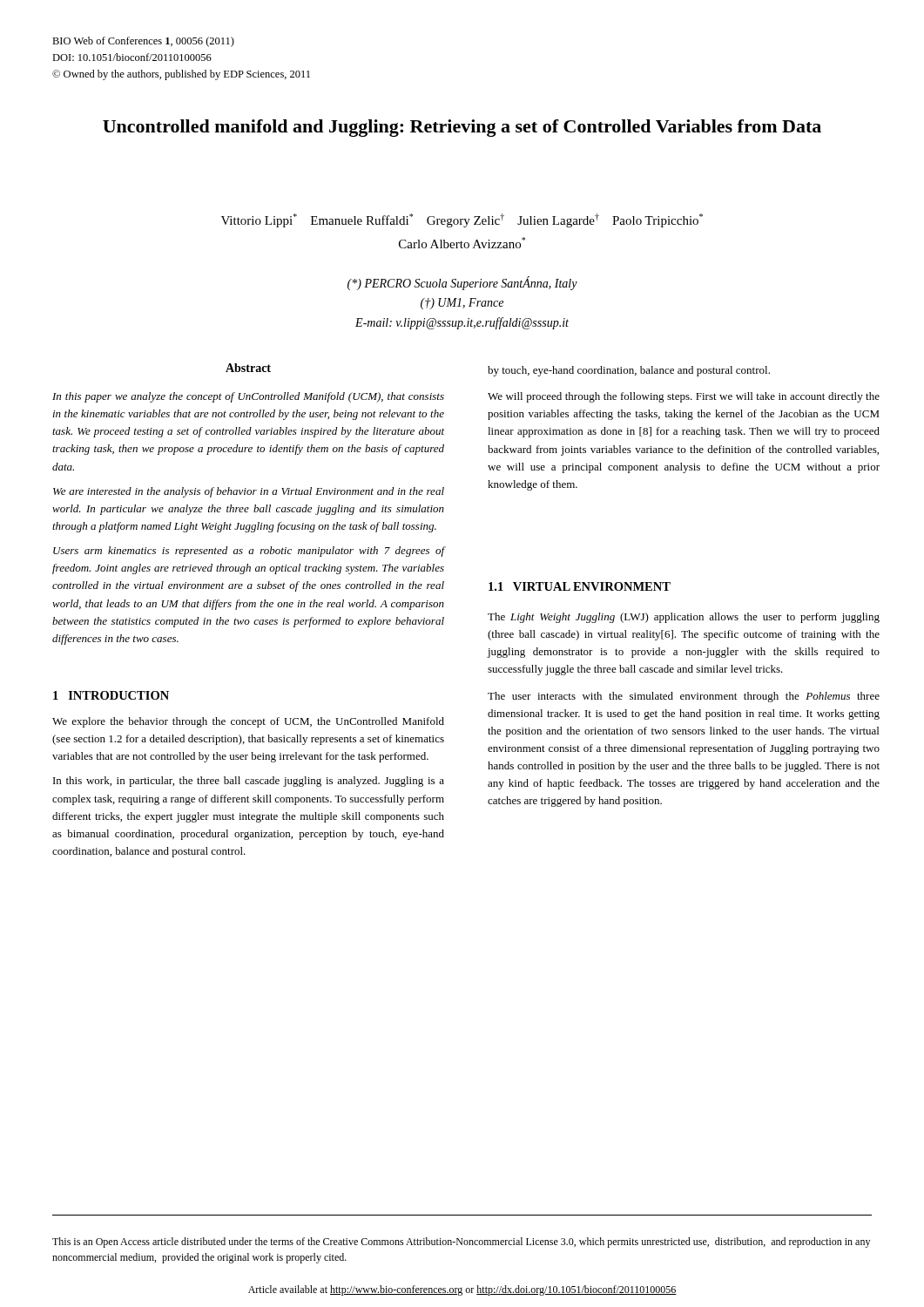Click the passage that begins "This is an Open Access article distributed under"
Screen dimensions: 1307x924
click(461, 1249)
